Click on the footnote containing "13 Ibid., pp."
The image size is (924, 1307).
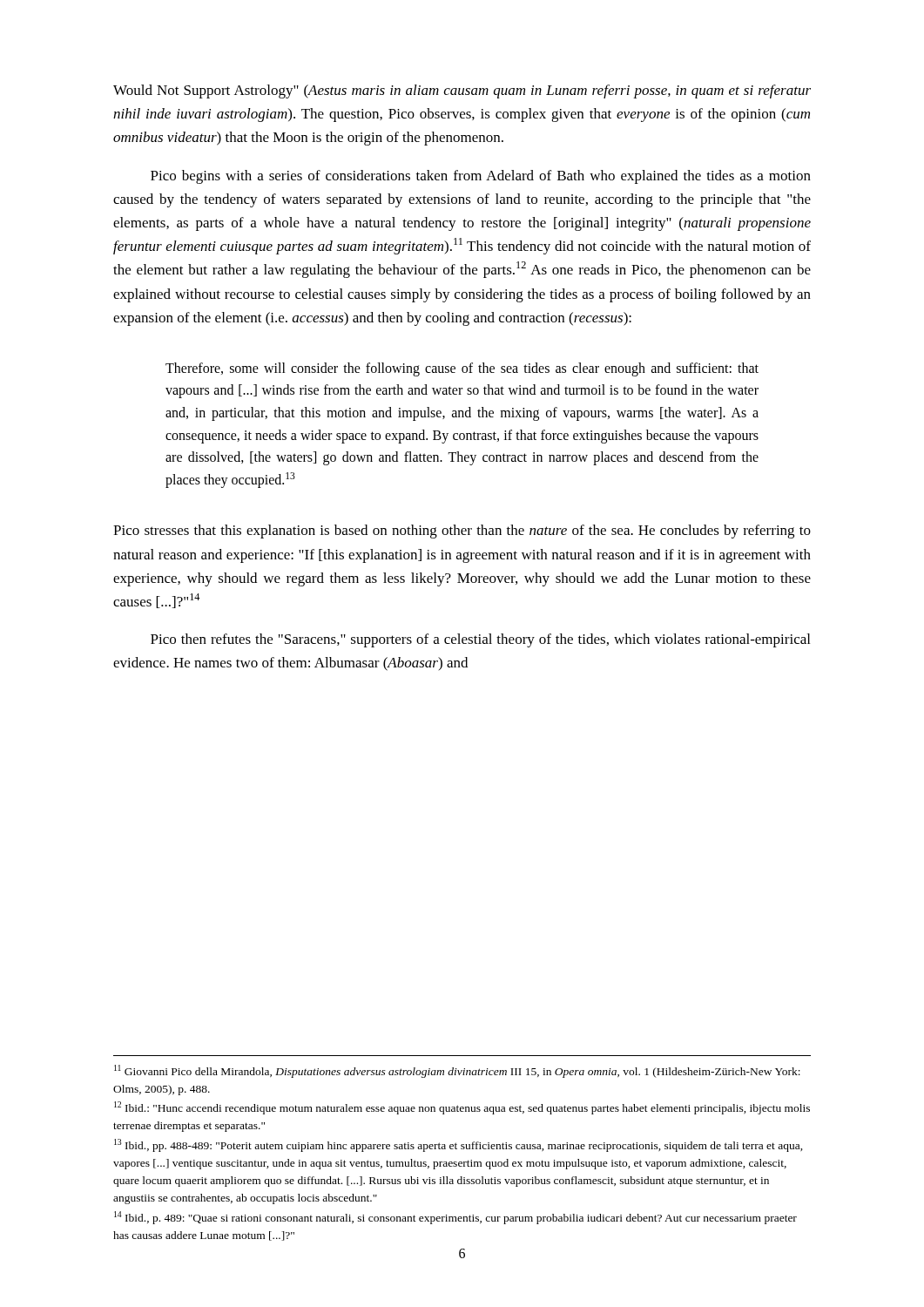458,1171
